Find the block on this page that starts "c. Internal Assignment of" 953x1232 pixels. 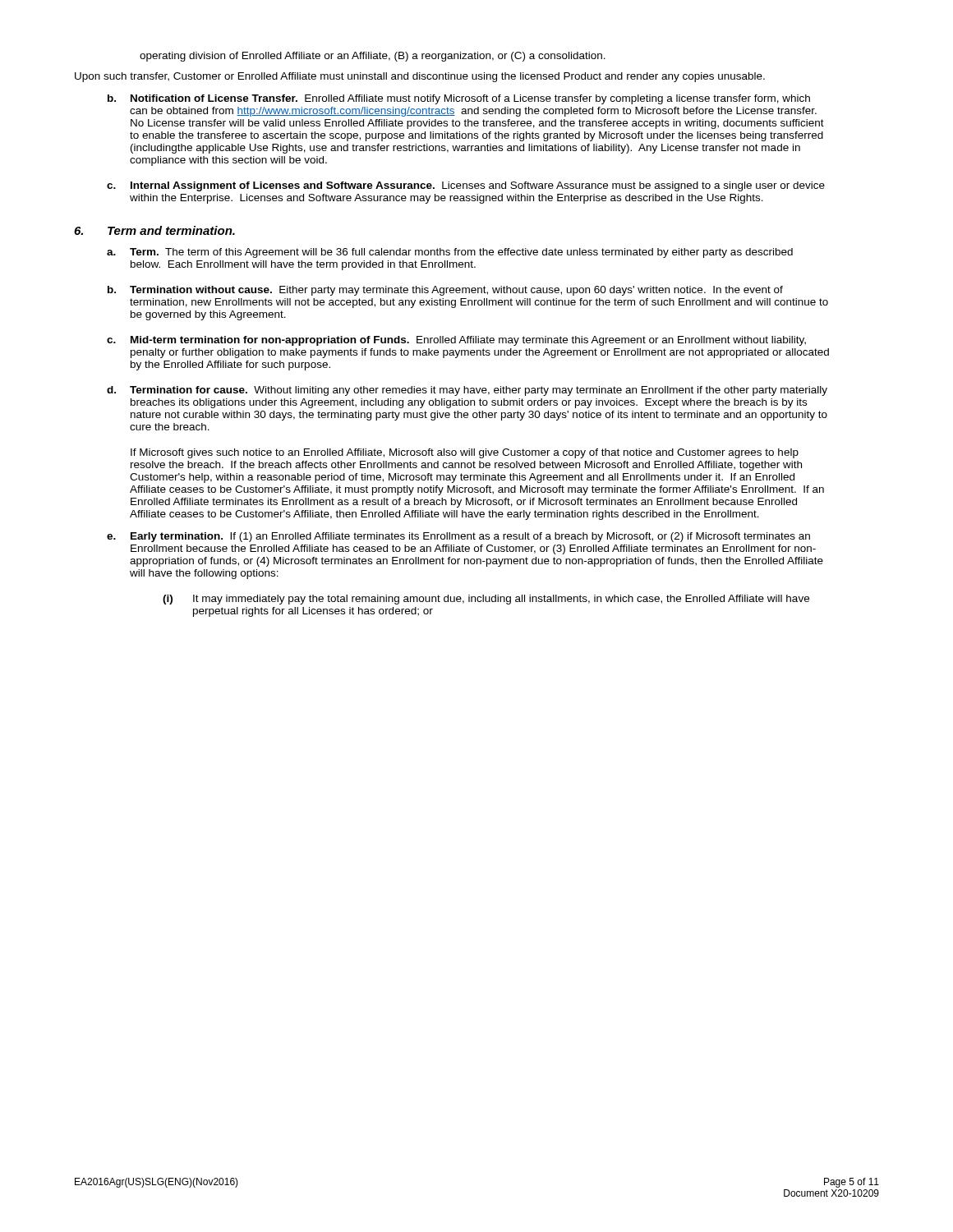click(468, 194)
